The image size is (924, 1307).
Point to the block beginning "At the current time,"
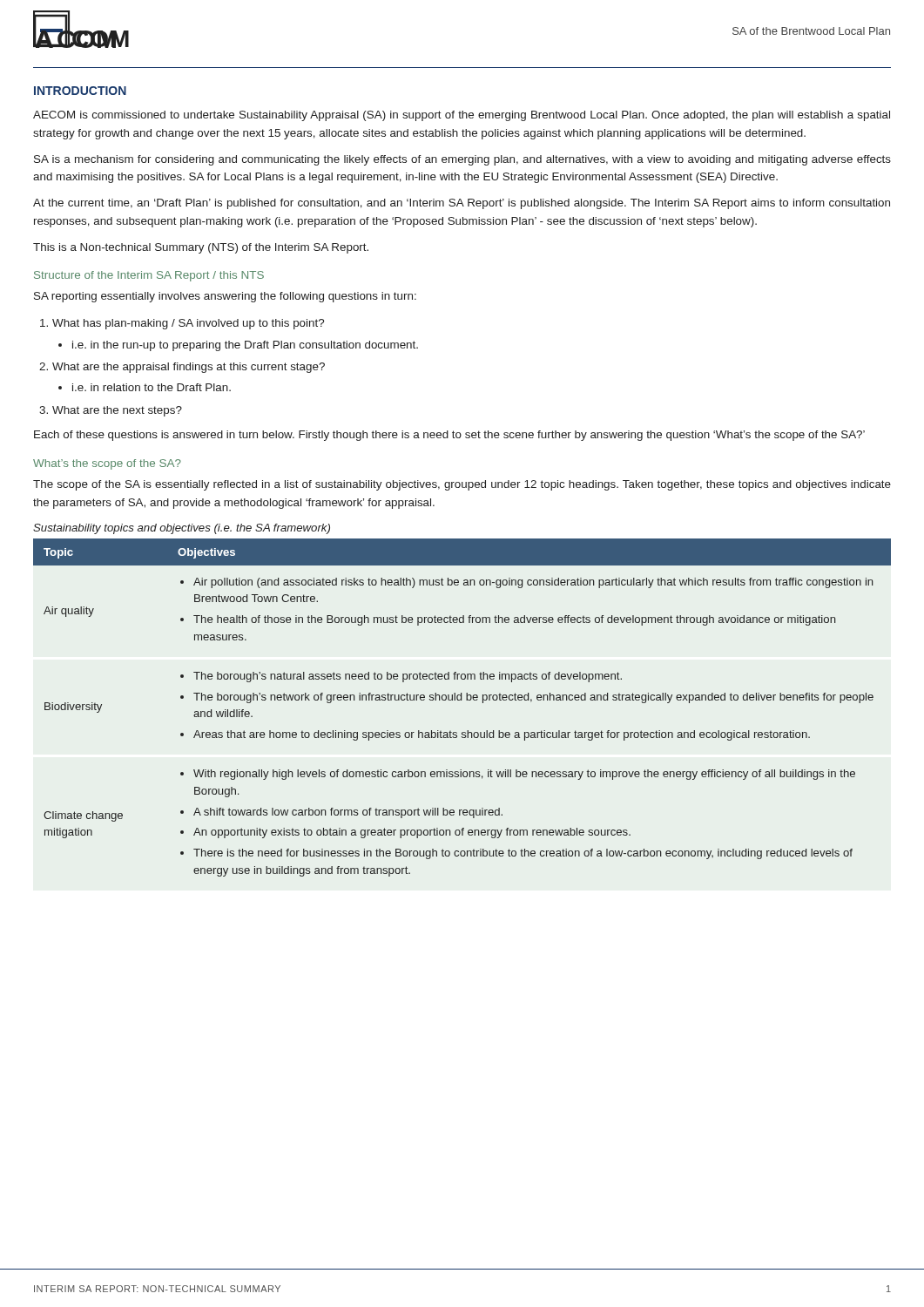tap(462, 212)
